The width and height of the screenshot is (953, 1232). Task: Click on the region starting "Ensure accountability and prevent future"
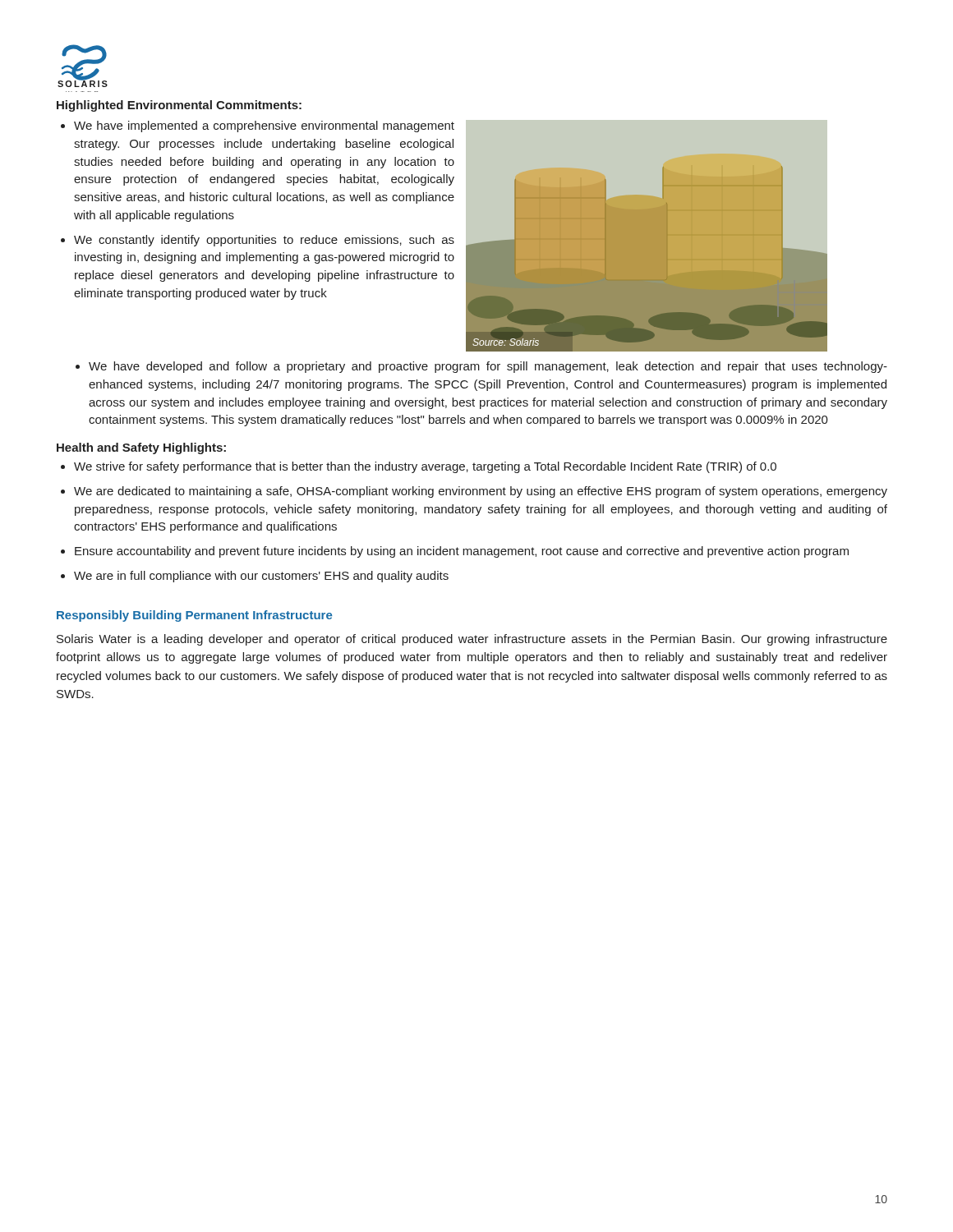tap(462, 551)
